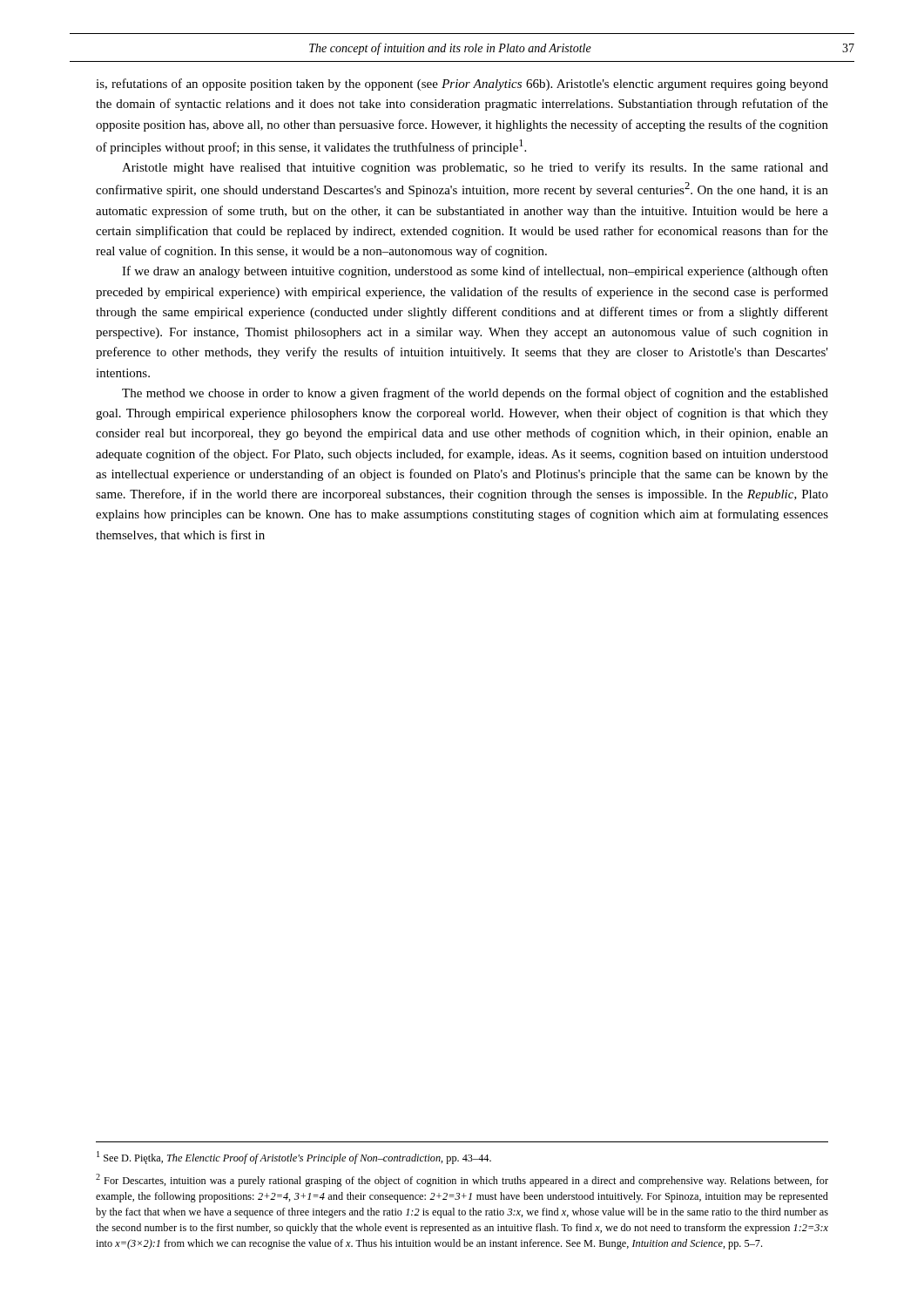
Task: Point to the block beginning "is, refutations of"
Action: [462, 116]
